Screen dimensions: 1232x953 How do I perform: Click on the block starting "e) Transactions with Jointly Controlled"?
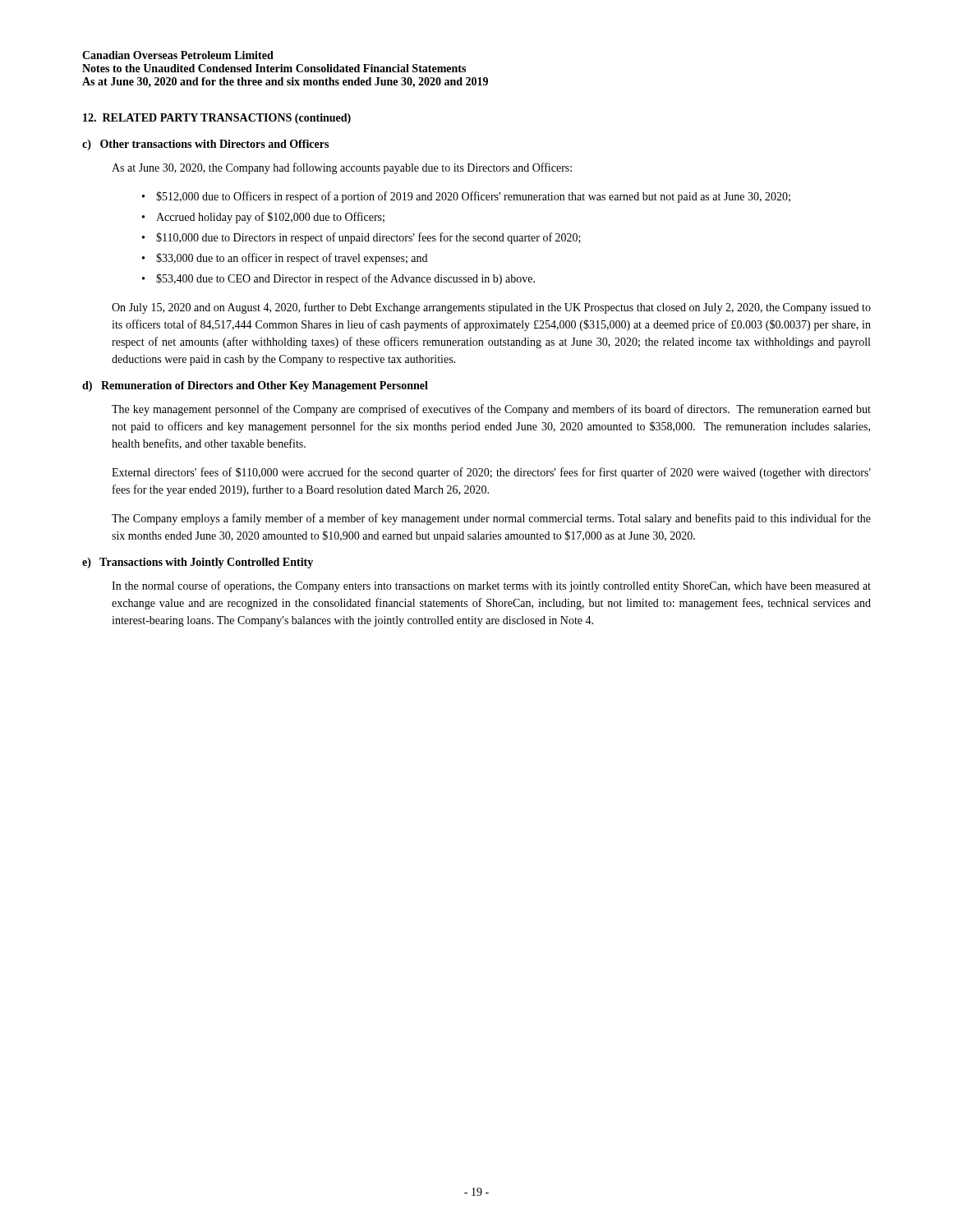pos(198,562)
